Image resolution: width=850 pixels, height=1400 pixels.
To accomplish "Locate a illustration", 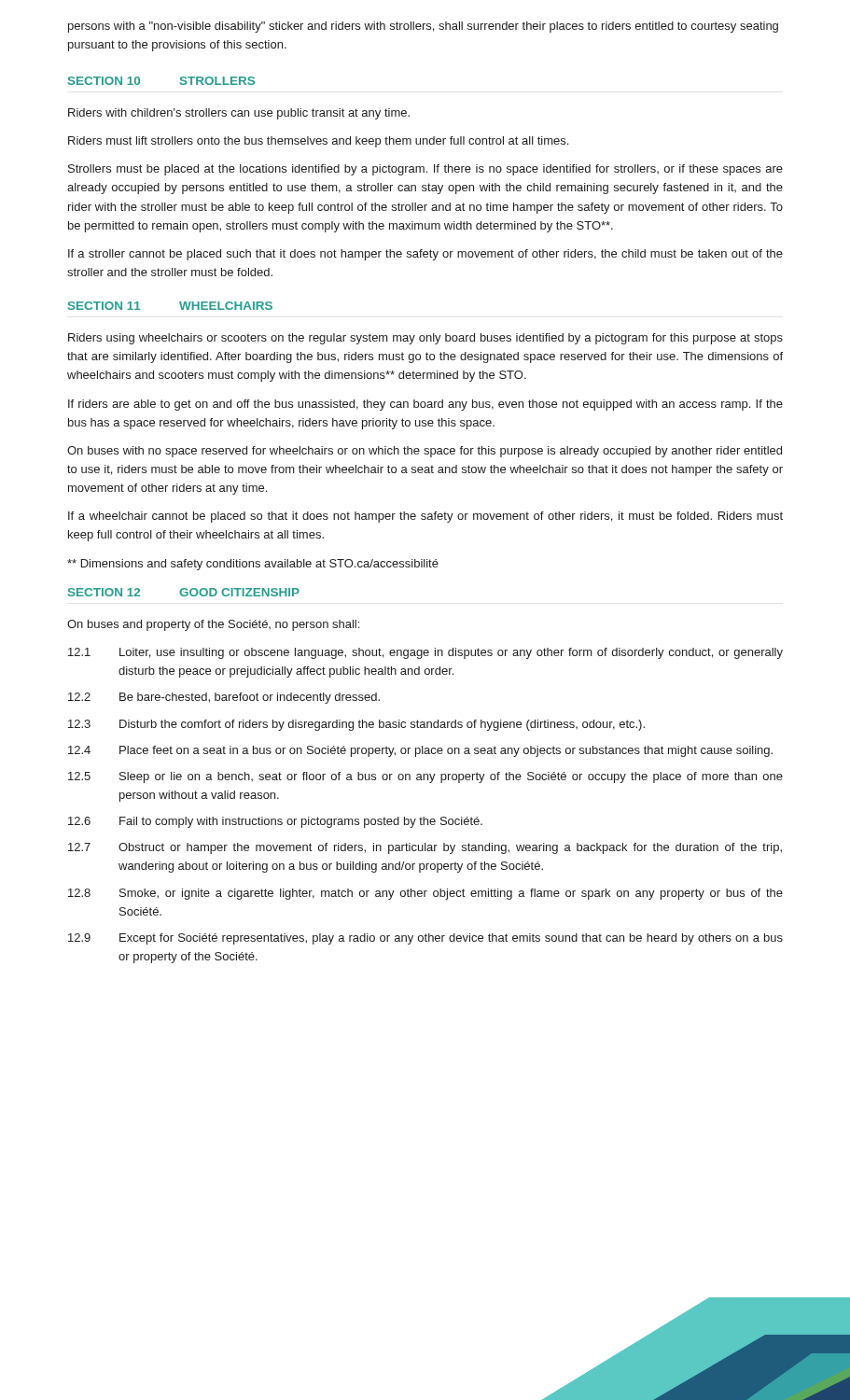I will (425, 1349).
